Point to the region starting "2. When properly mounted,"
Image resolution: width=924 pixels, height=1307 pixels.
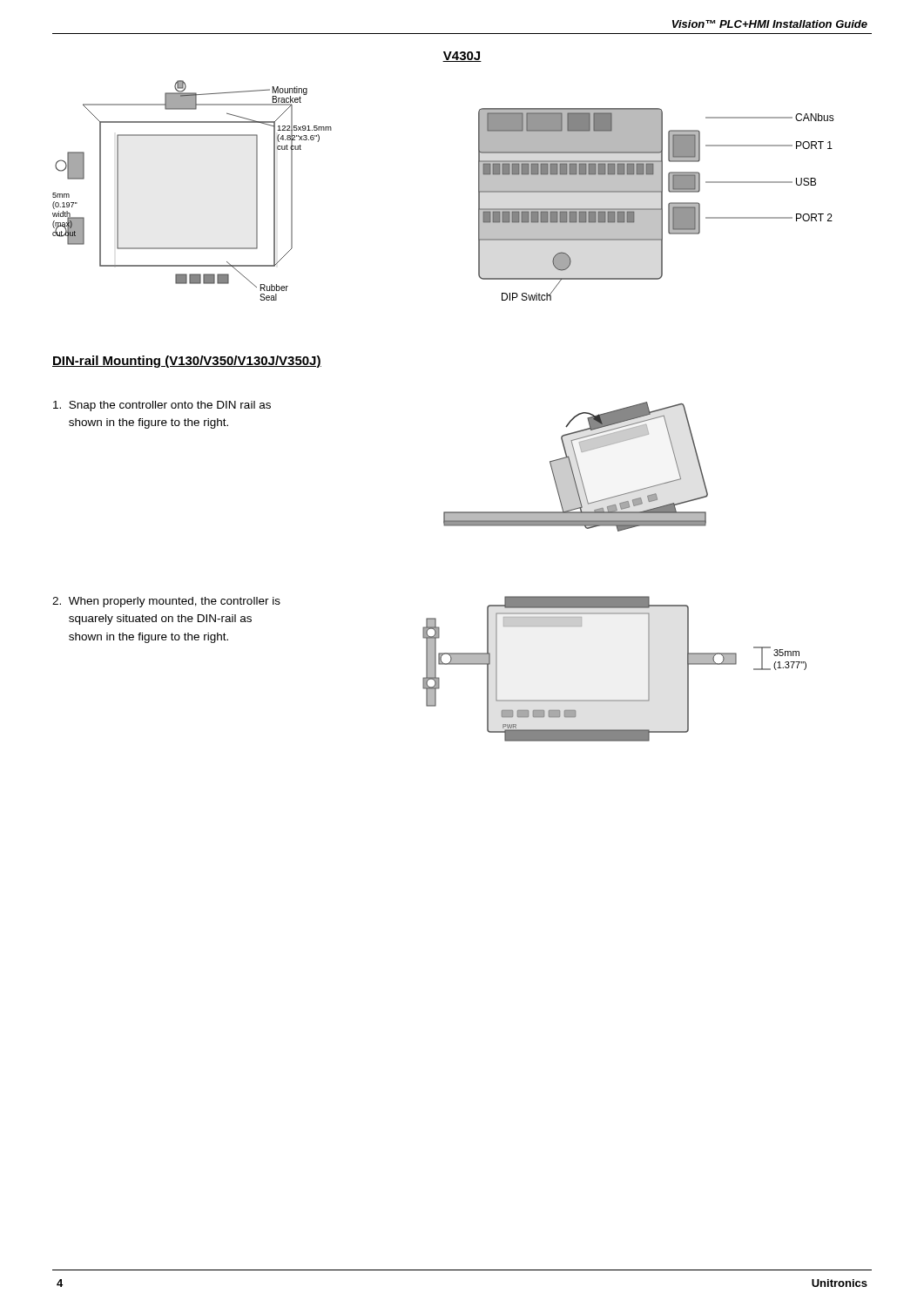tap(166, 618)
